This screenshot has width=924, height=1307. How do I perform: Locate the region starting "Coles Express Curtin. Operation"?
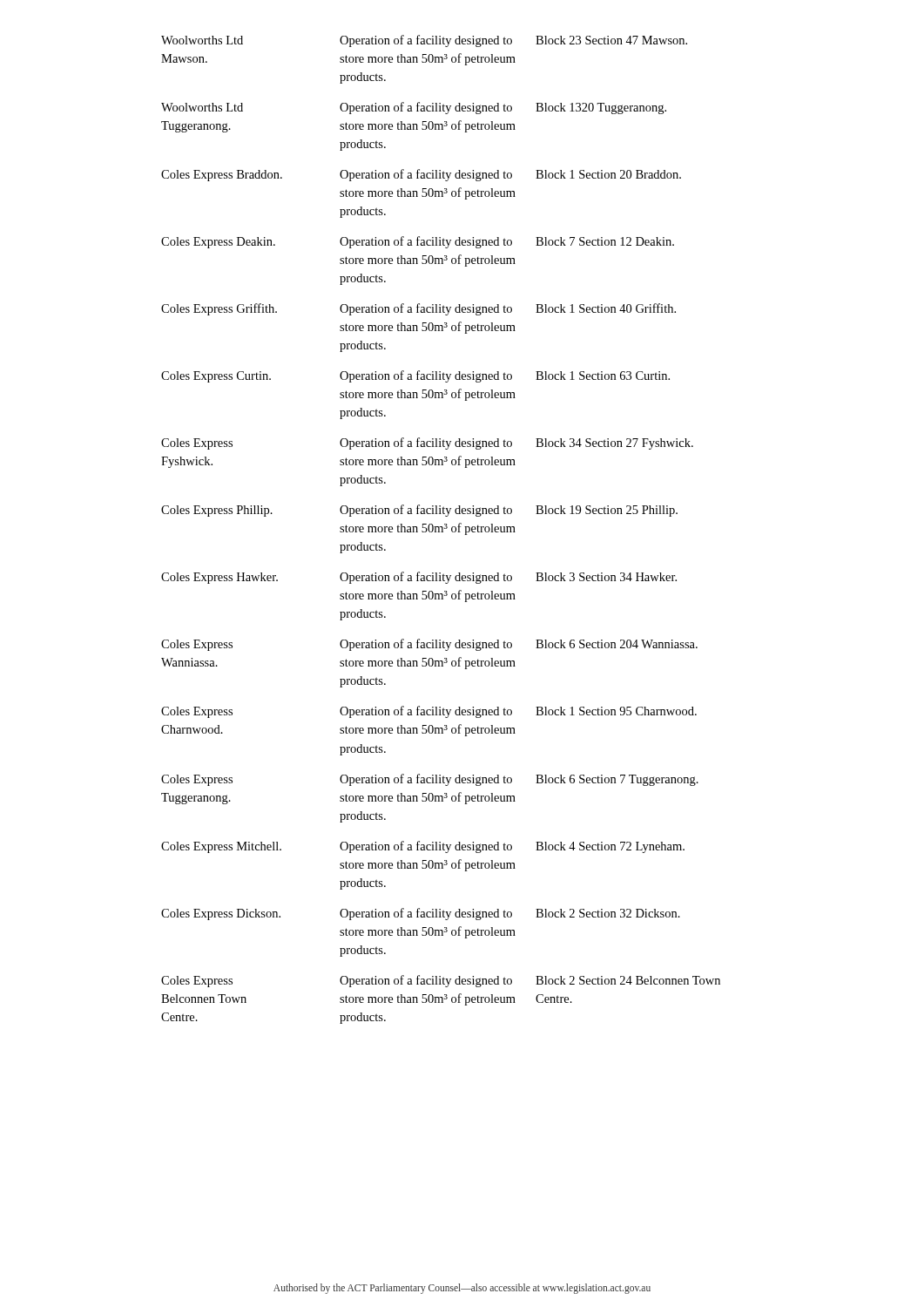point(466,395)
